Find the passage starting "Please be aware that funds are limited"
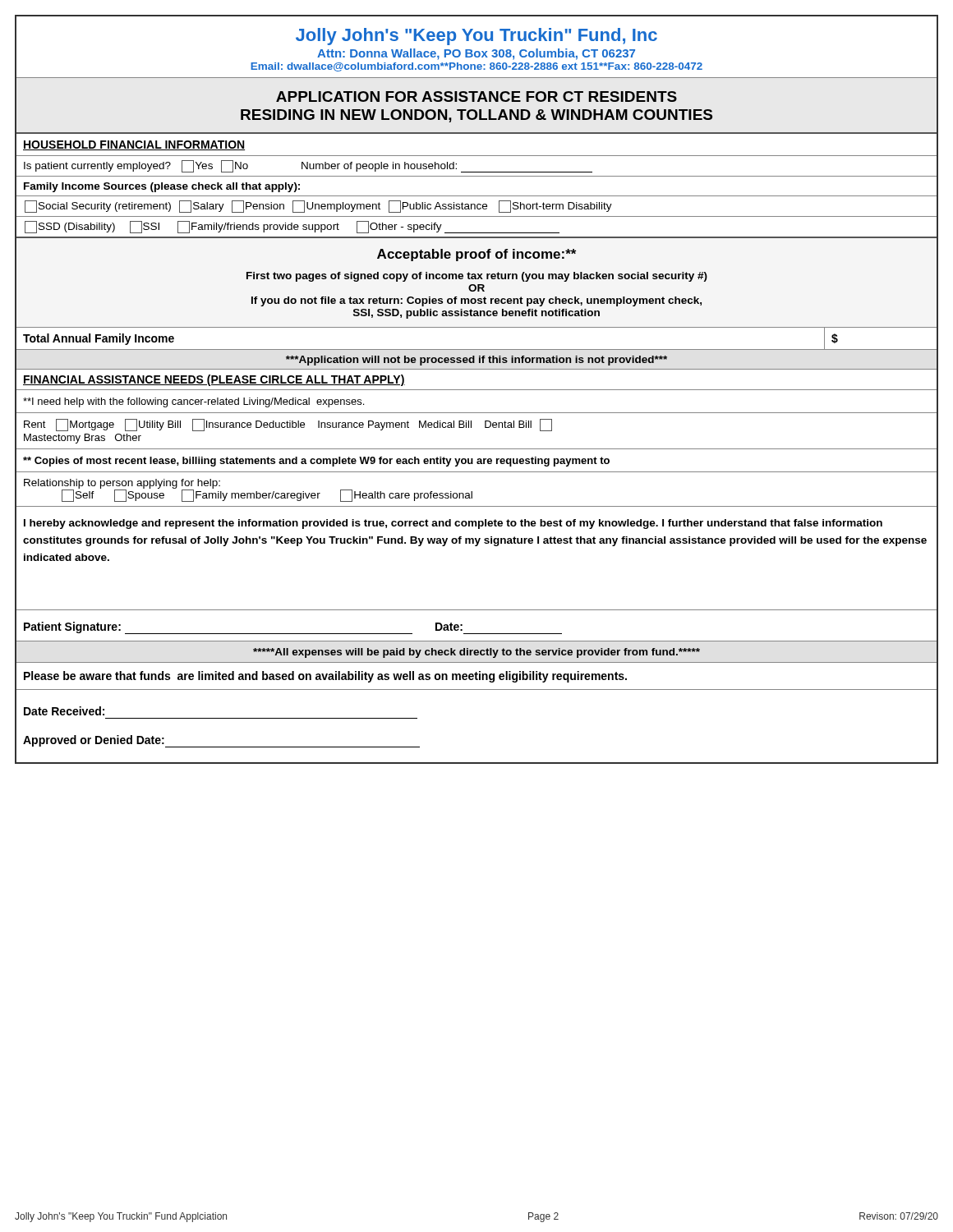The height and width of the screenshot is (1232, 953). pyautogui.click(x=325, y=676)
